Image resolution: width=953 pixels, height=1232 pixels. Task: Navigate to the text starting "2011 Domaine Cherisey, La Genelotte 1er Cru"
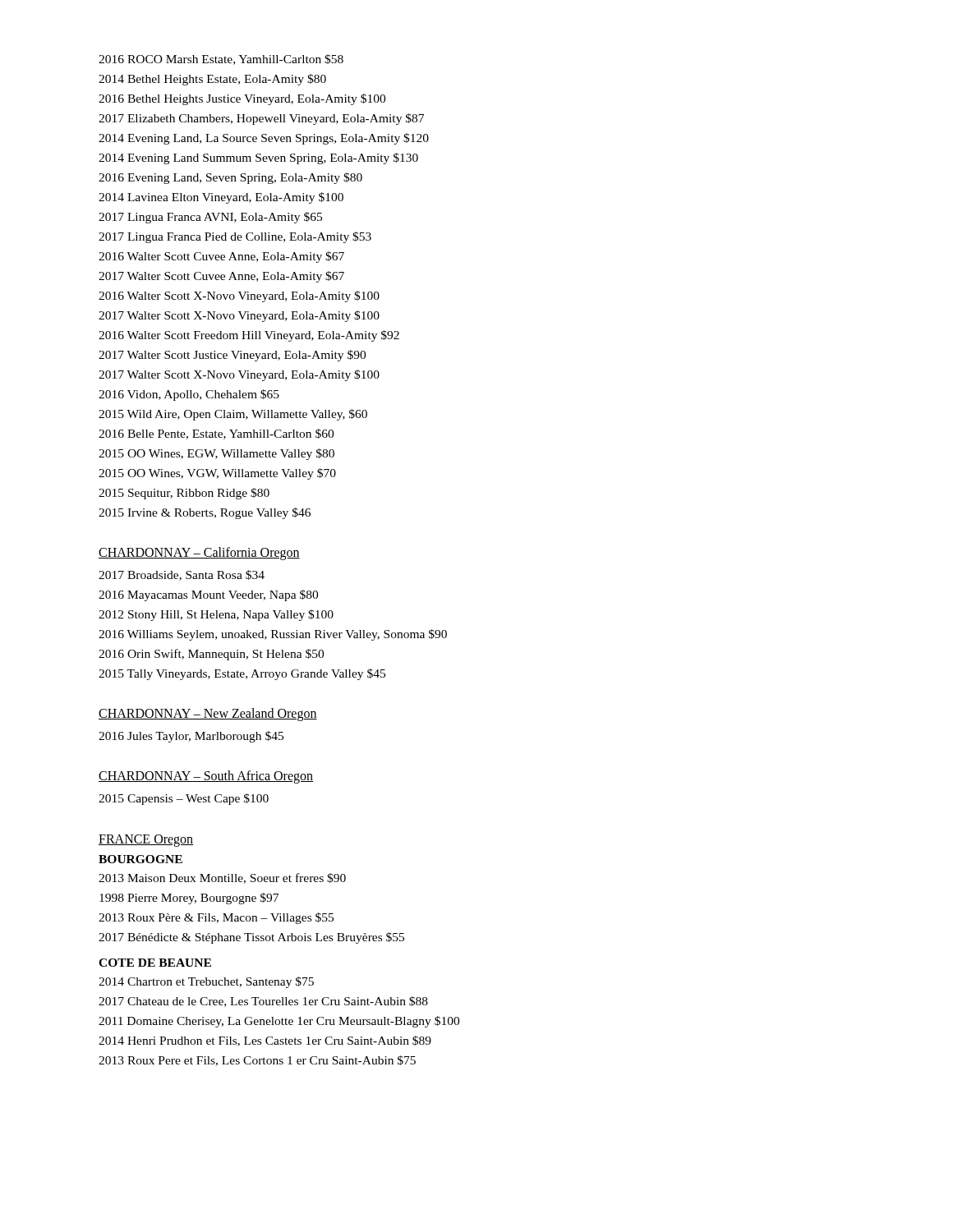(279, 1020)
